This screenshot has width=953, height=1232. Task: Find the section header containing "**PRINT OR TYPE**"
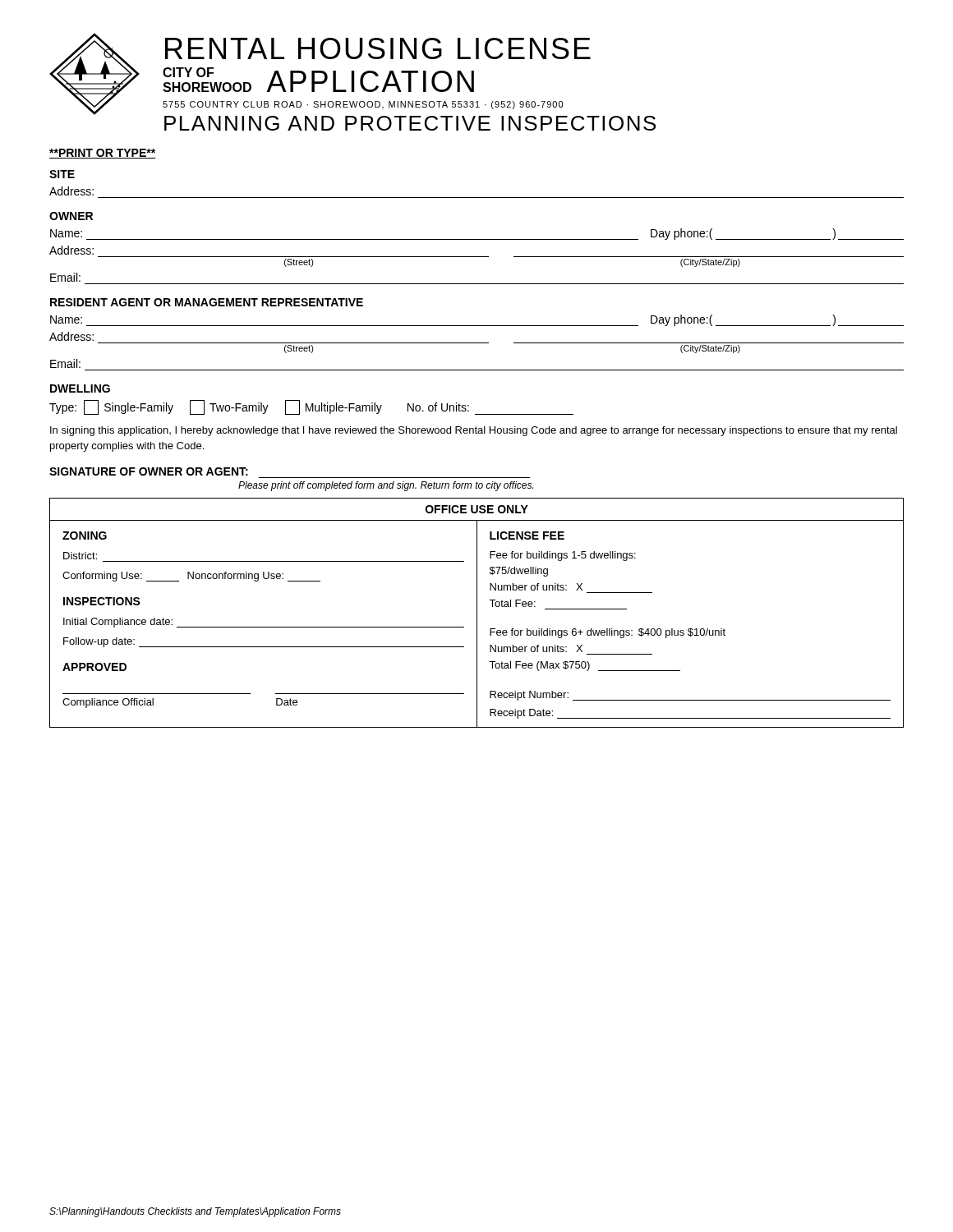[102, 153]
